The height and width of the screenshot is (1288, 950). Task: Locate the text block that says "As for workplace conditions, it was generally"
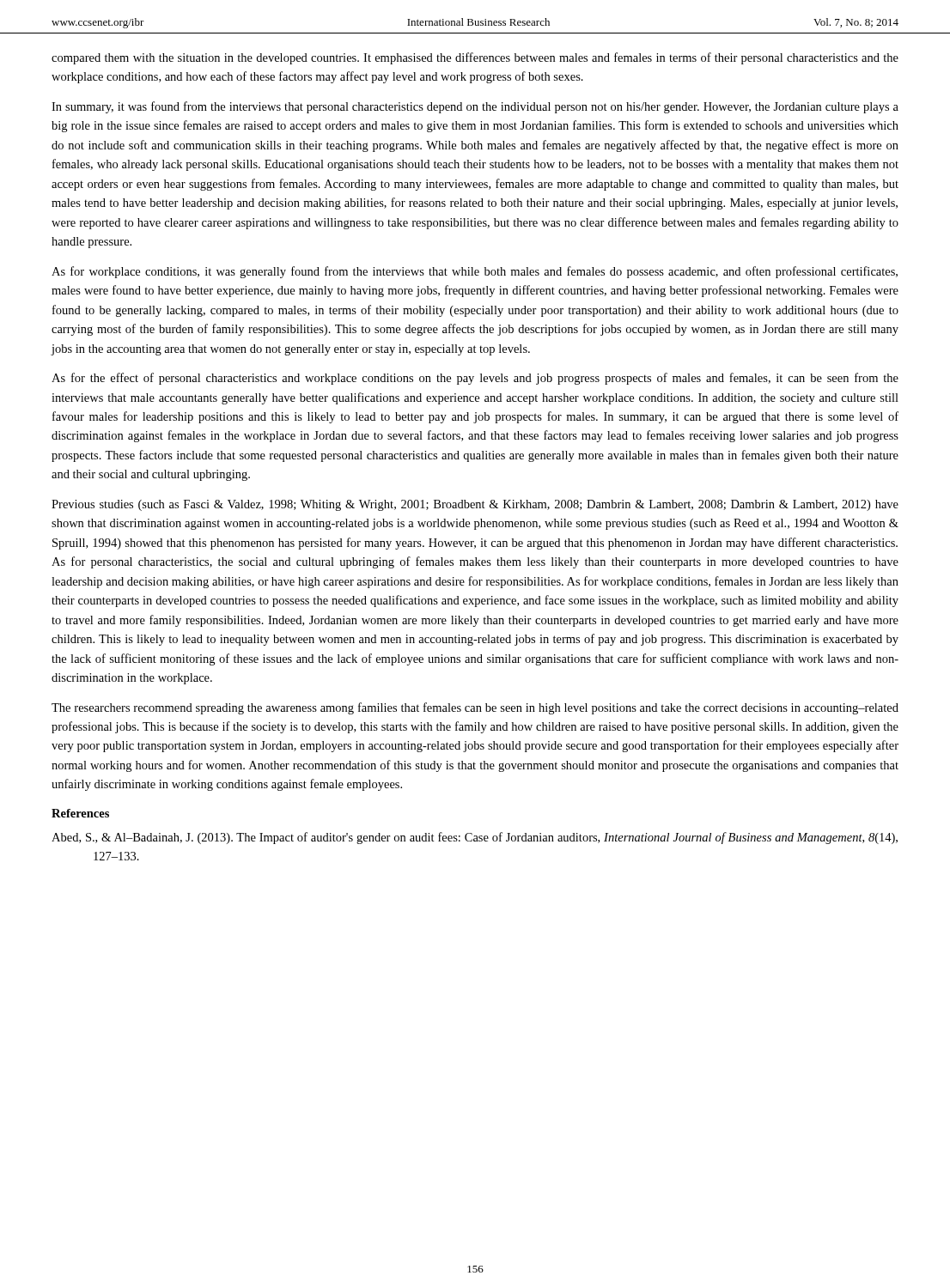(475, 310)
